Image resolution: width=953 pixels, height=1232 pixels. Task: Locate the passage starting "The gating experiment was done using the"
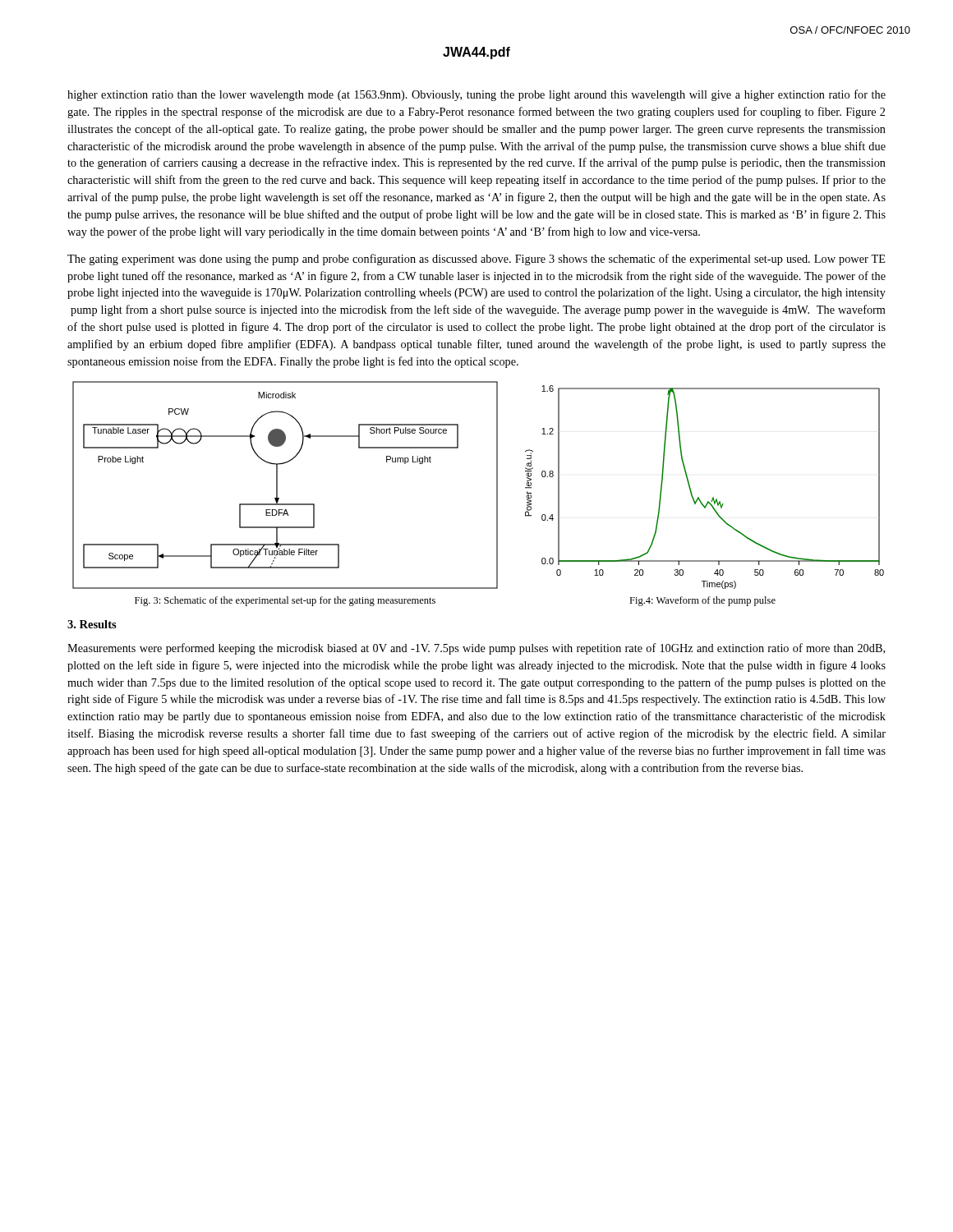point(476,310)
